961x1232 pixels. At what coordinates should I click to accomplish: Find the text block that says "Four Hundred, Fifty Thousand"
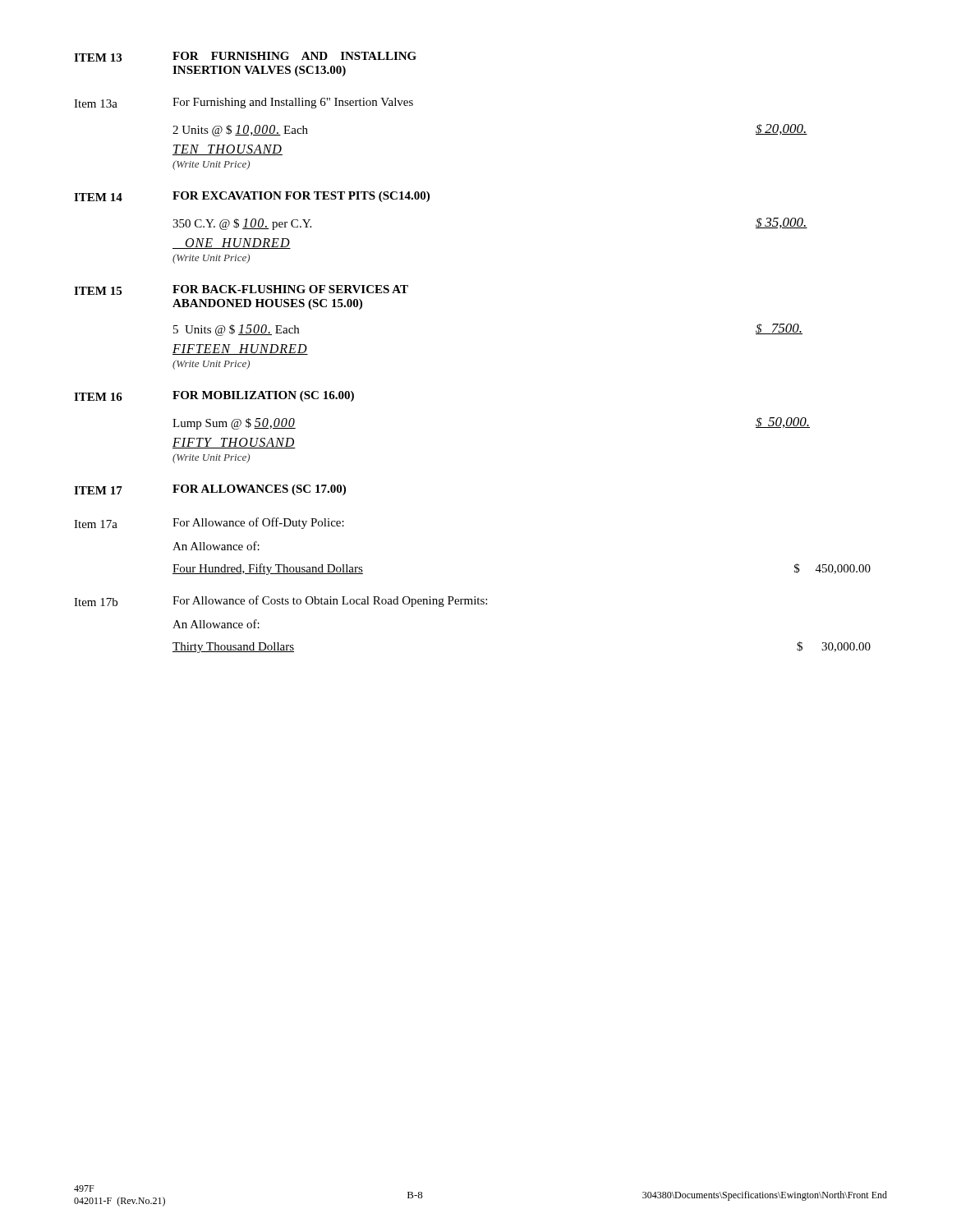click(x=303, y=569)
